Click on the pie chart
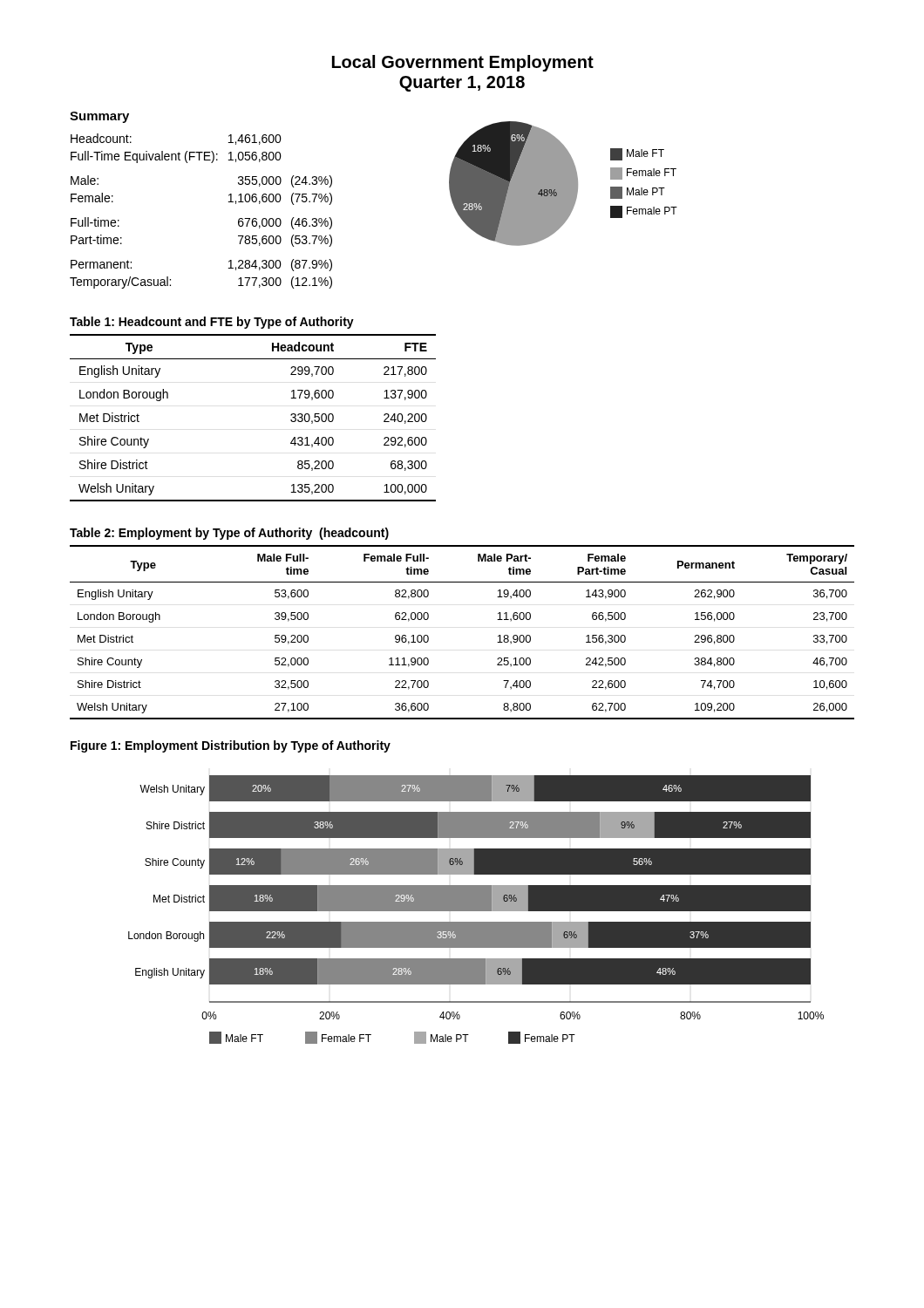 pos(552,182)
